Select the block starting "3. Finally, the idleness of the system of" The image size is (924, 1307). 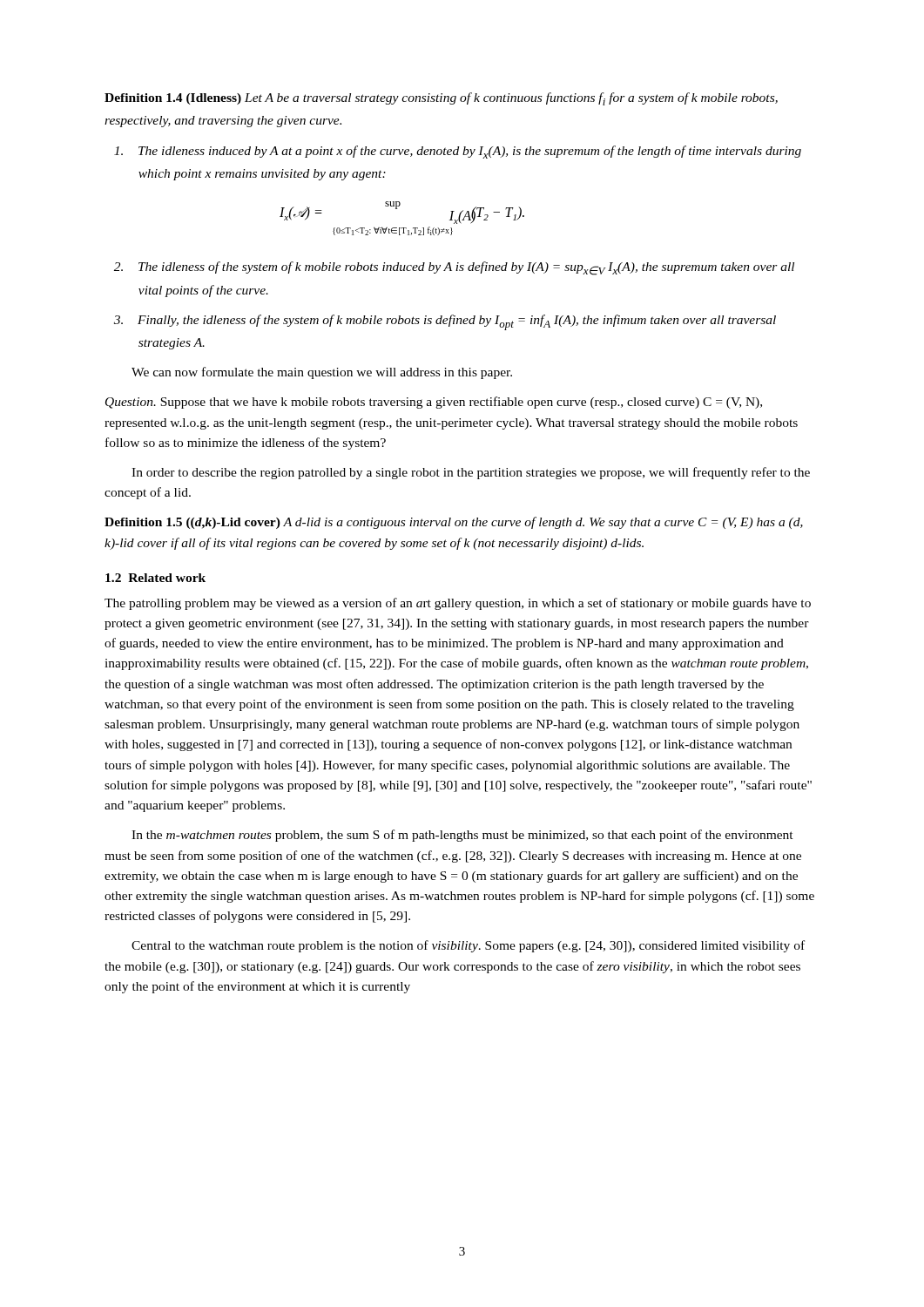click(x=457, y=331)
